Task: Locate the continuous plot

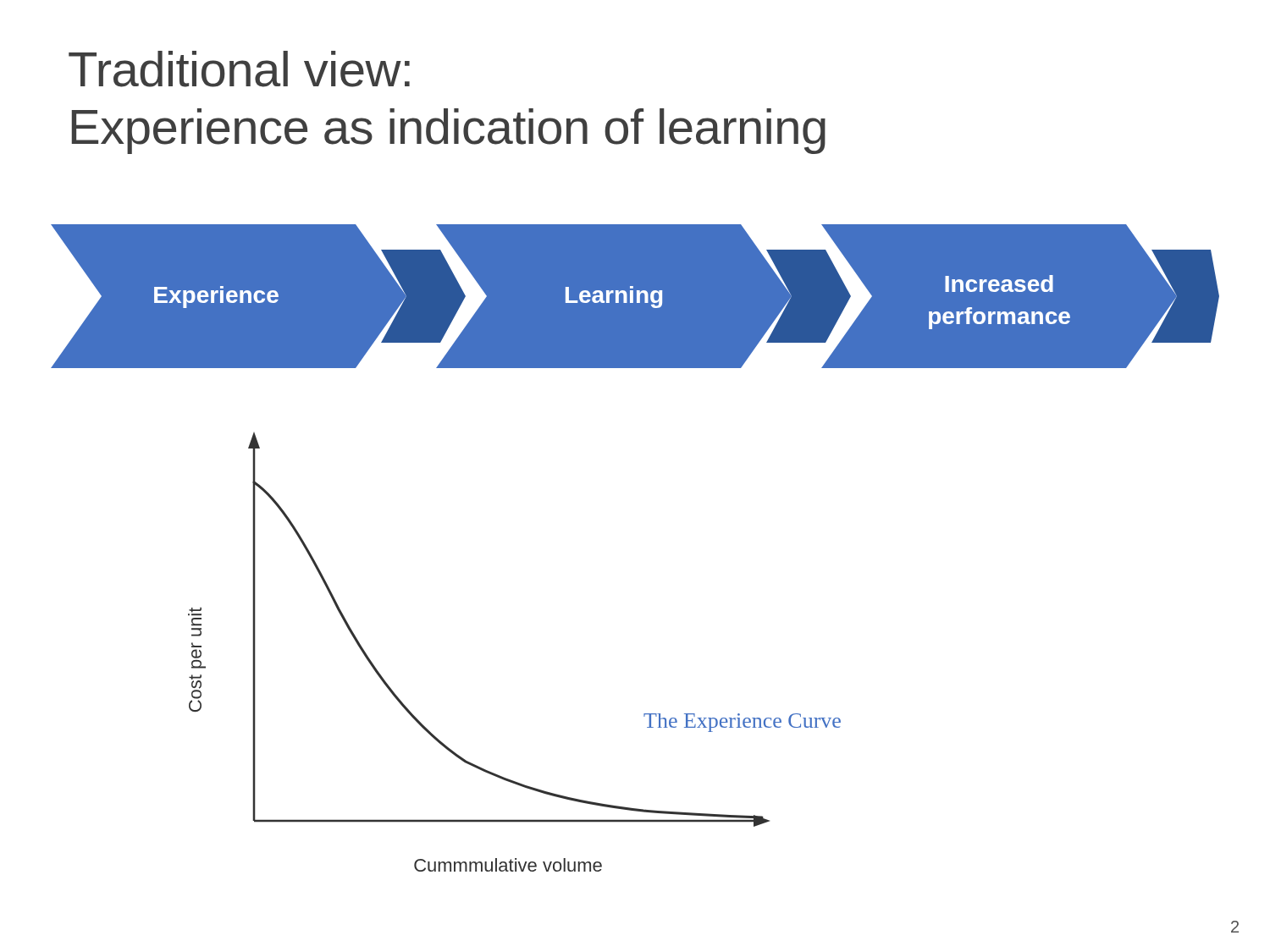Action: pos(593,664)
